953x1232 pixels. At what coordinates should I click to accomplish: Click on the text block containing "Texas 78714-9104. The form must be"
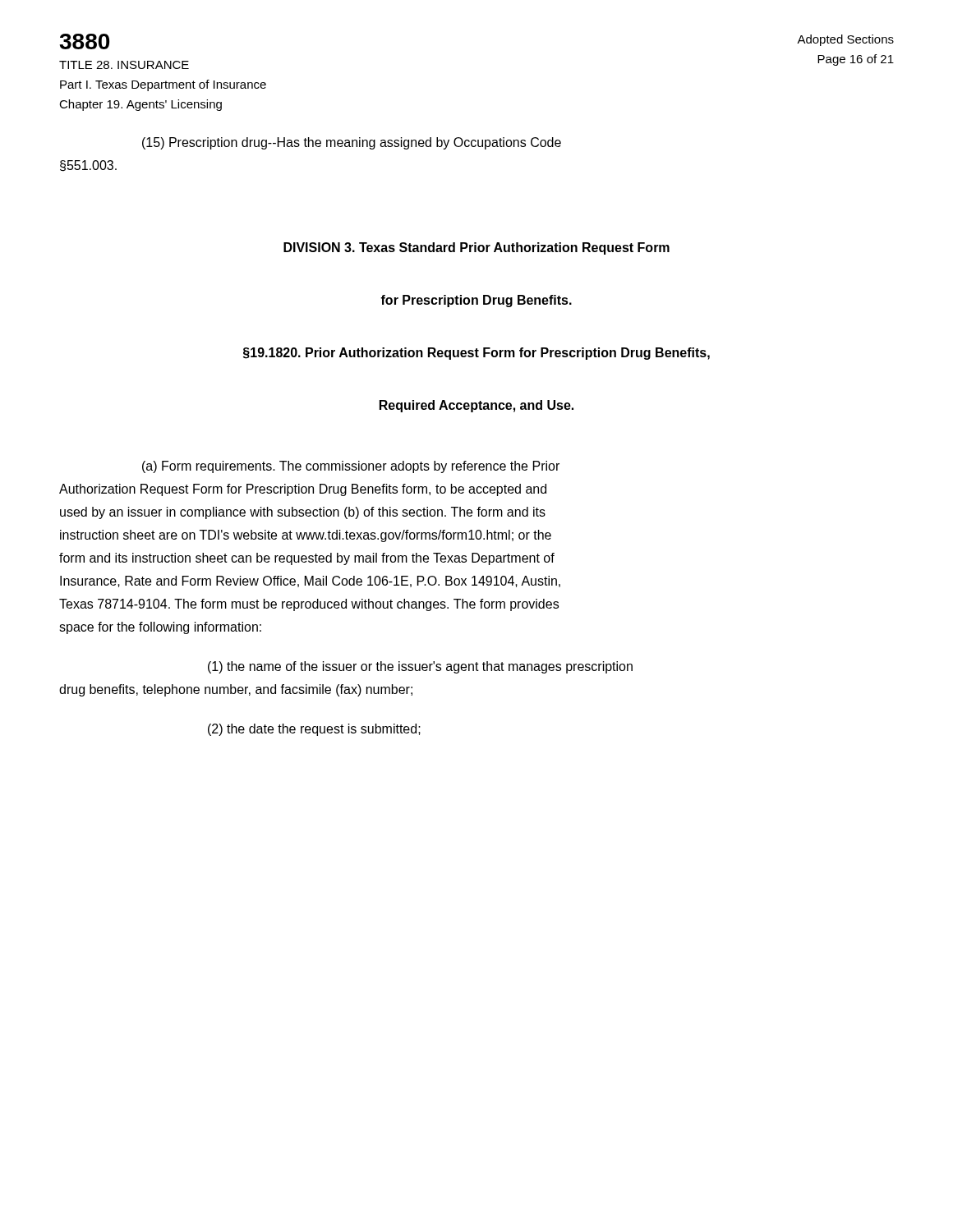[x=309, y=604]
